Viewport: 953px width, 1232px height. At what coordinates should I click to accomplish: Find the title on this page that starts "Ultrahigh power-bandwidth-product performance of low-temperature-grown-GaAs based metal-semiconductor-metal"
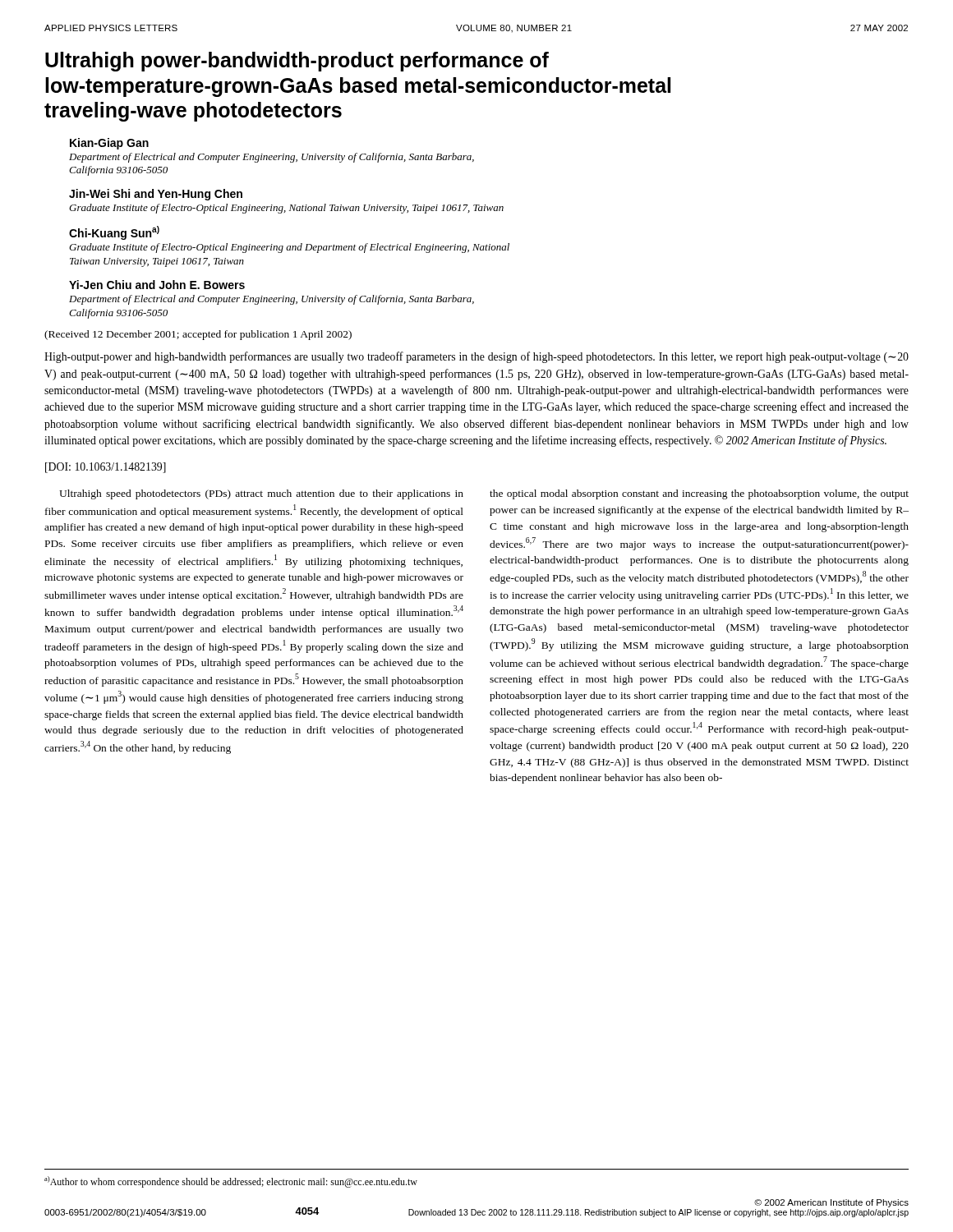point(476,85)
